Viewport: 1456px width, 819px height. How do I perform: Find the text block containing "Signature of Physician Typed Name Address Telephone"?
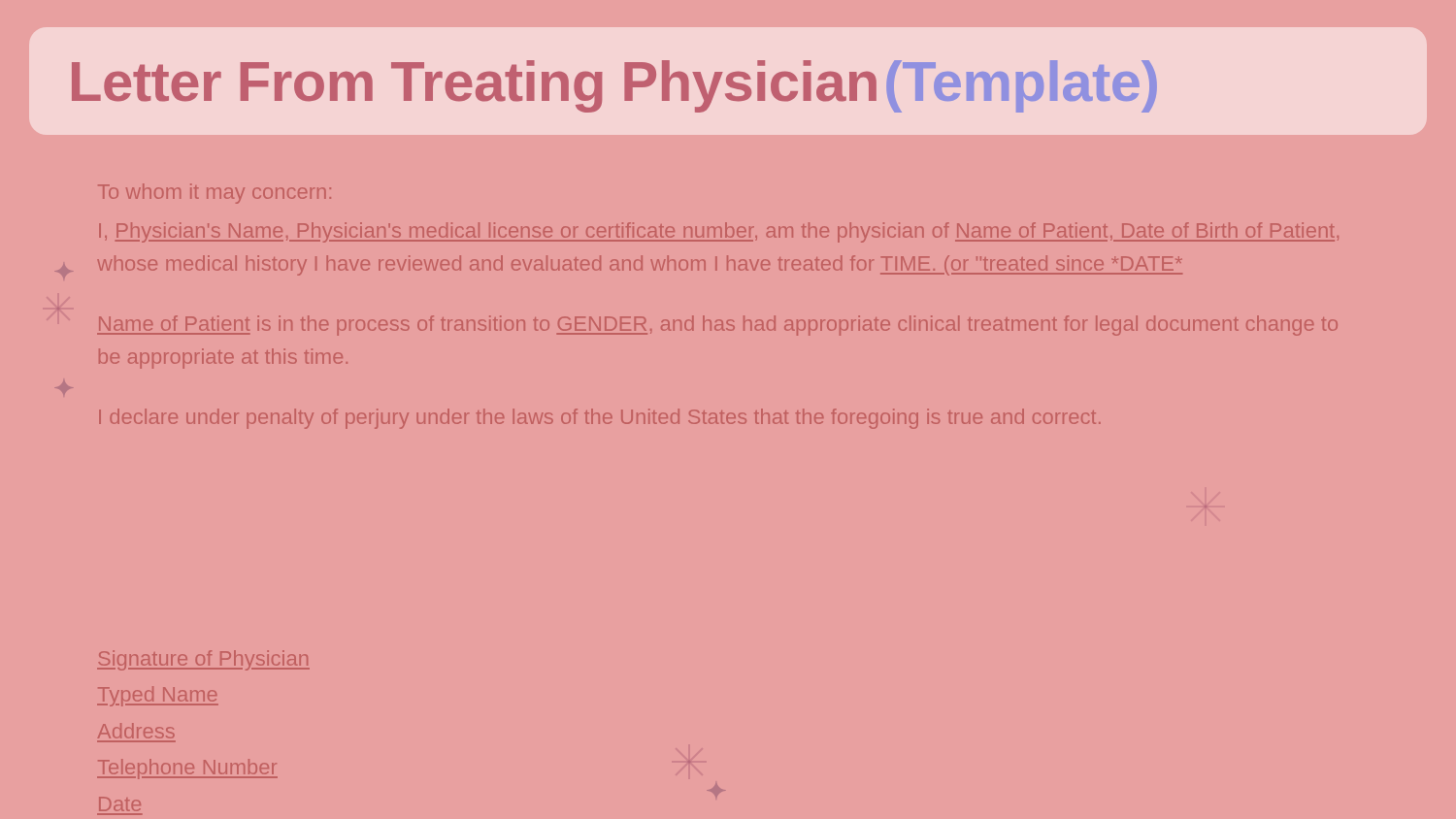(x=203, y=660)
